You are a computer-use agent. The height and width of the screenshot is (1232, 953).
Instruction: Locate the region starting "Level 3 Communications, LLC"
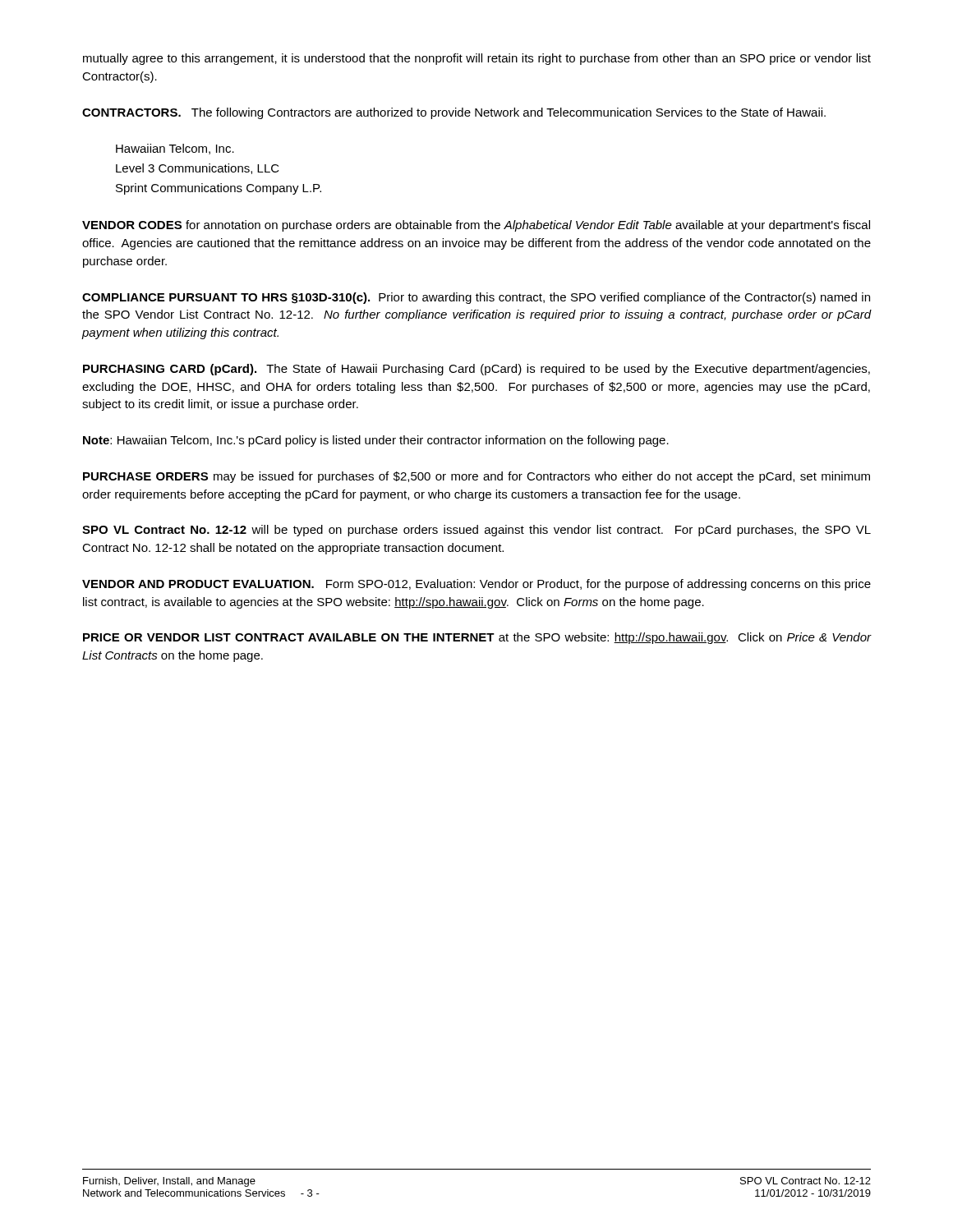[x=197, y=168]
